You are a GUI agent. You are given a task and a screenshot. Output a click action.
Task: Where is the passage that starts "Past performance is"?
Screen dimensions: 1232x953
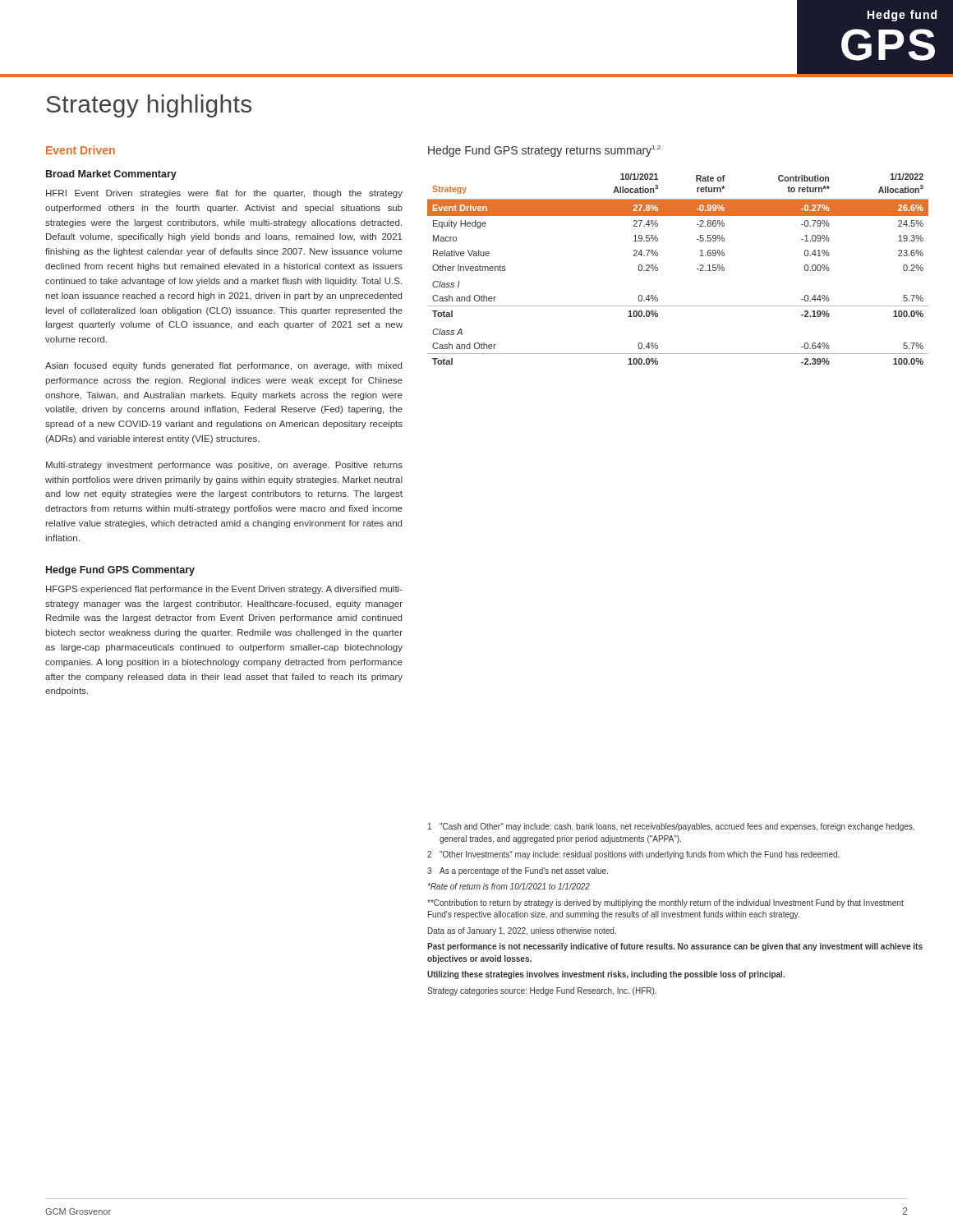[x=675, y=953]
